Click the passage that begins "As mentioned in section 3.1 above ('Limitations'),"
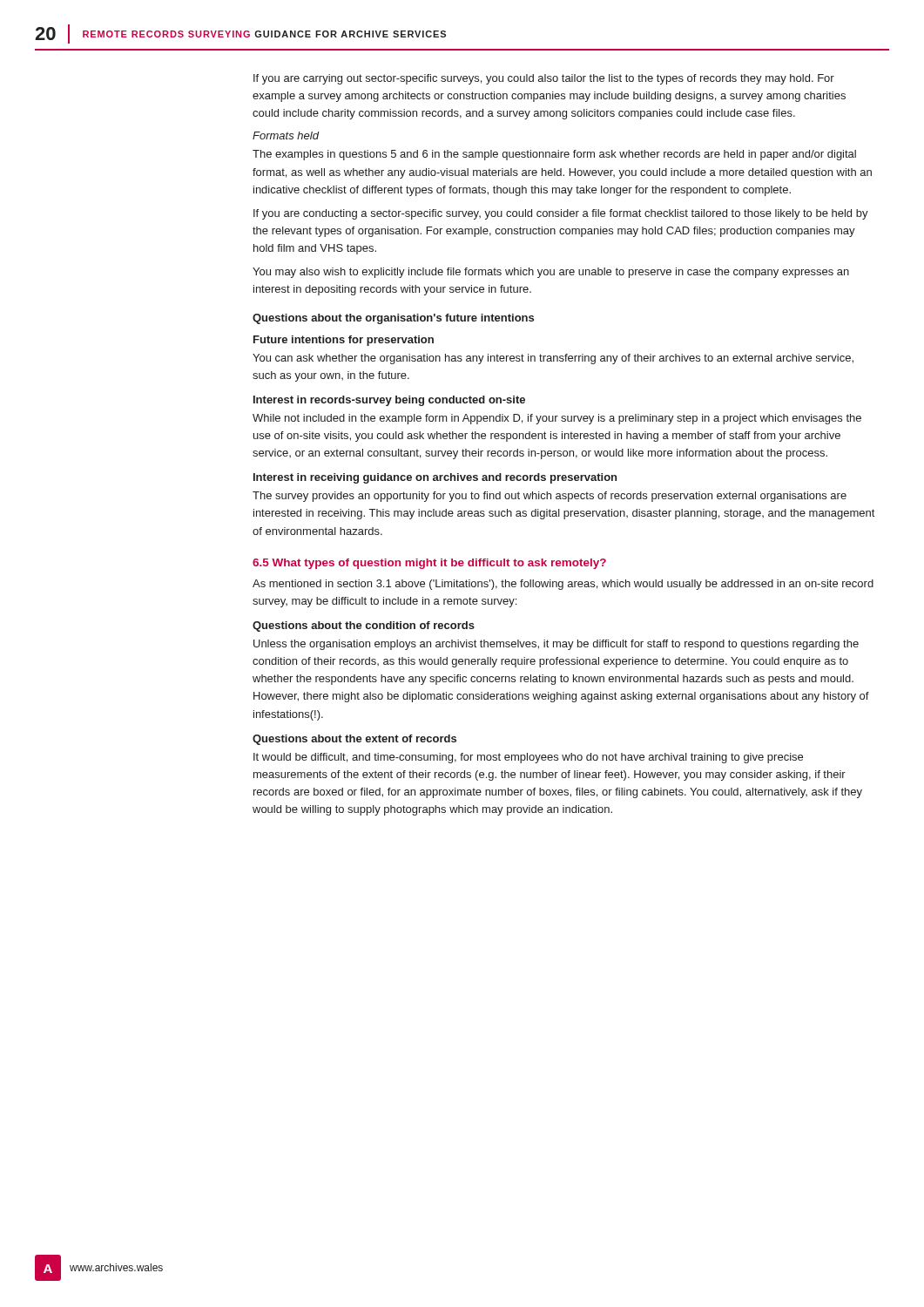Viewport: 924px width, 1307px height. [x=564, y=592]
